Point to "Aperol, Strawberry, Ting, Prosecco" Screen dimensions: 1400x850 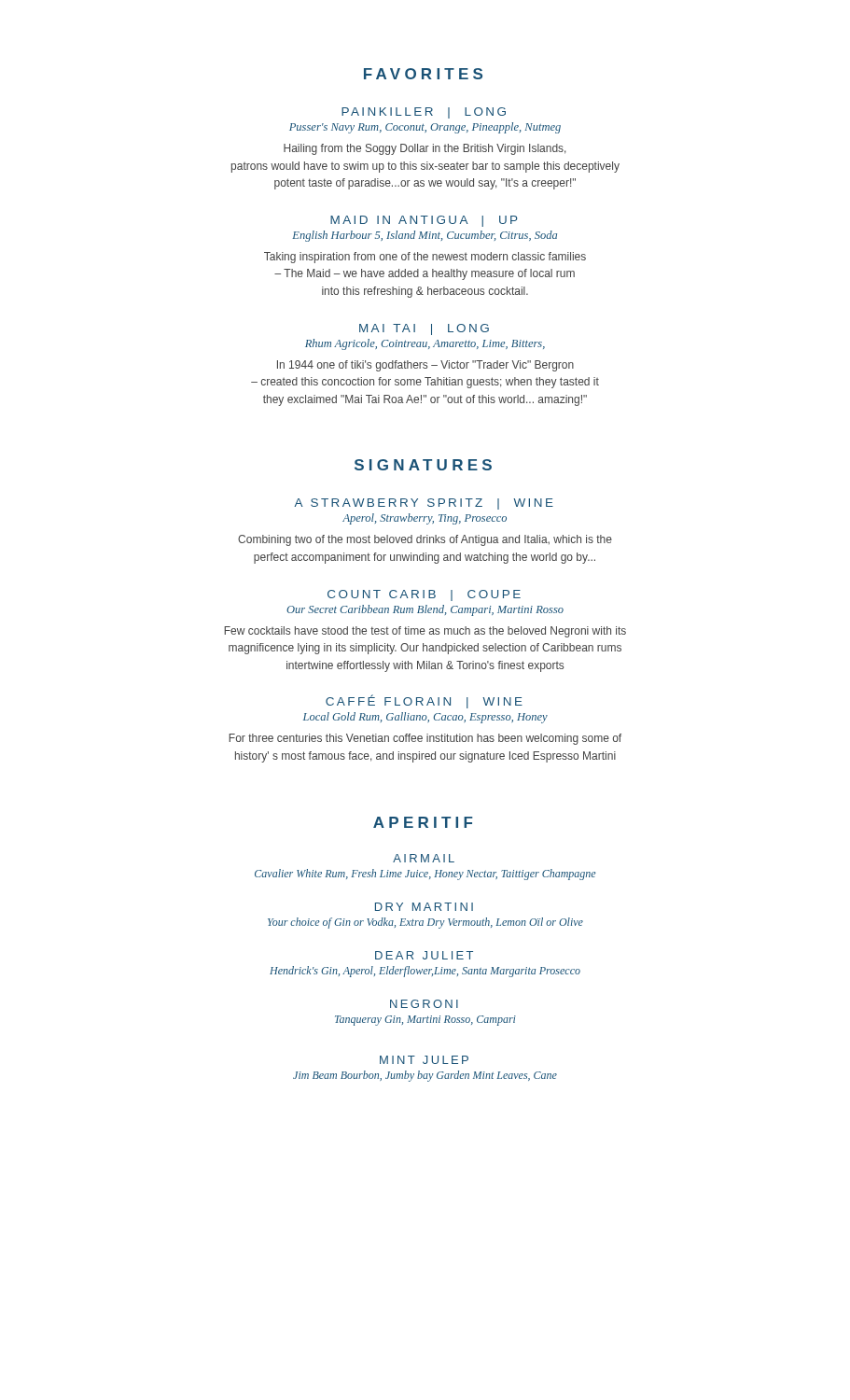click(425, 518)
